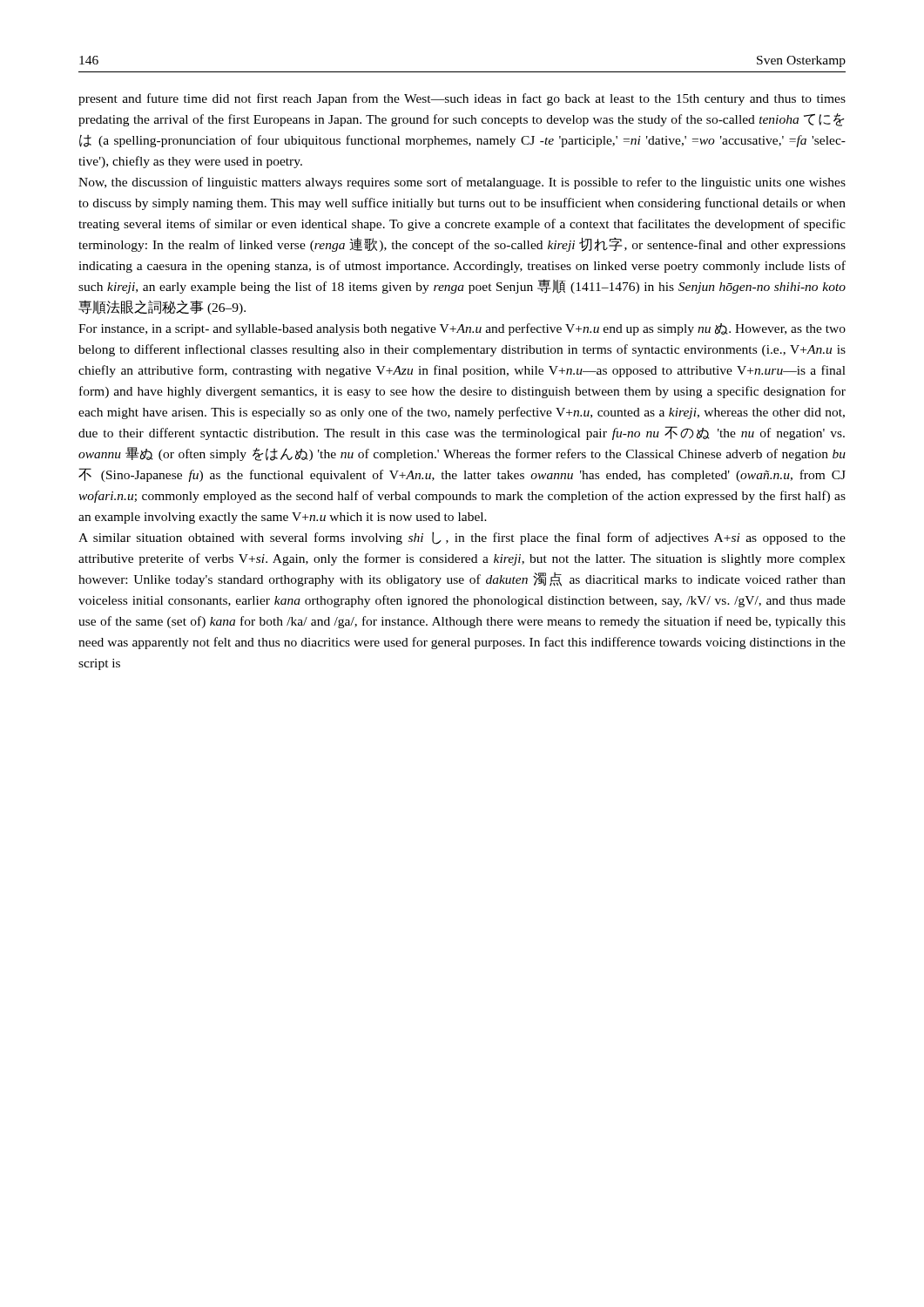Screen dimensions: 1307x924
Task: Point to the block beginning "Now, the discussion"
Action: [x=462, y=245]
